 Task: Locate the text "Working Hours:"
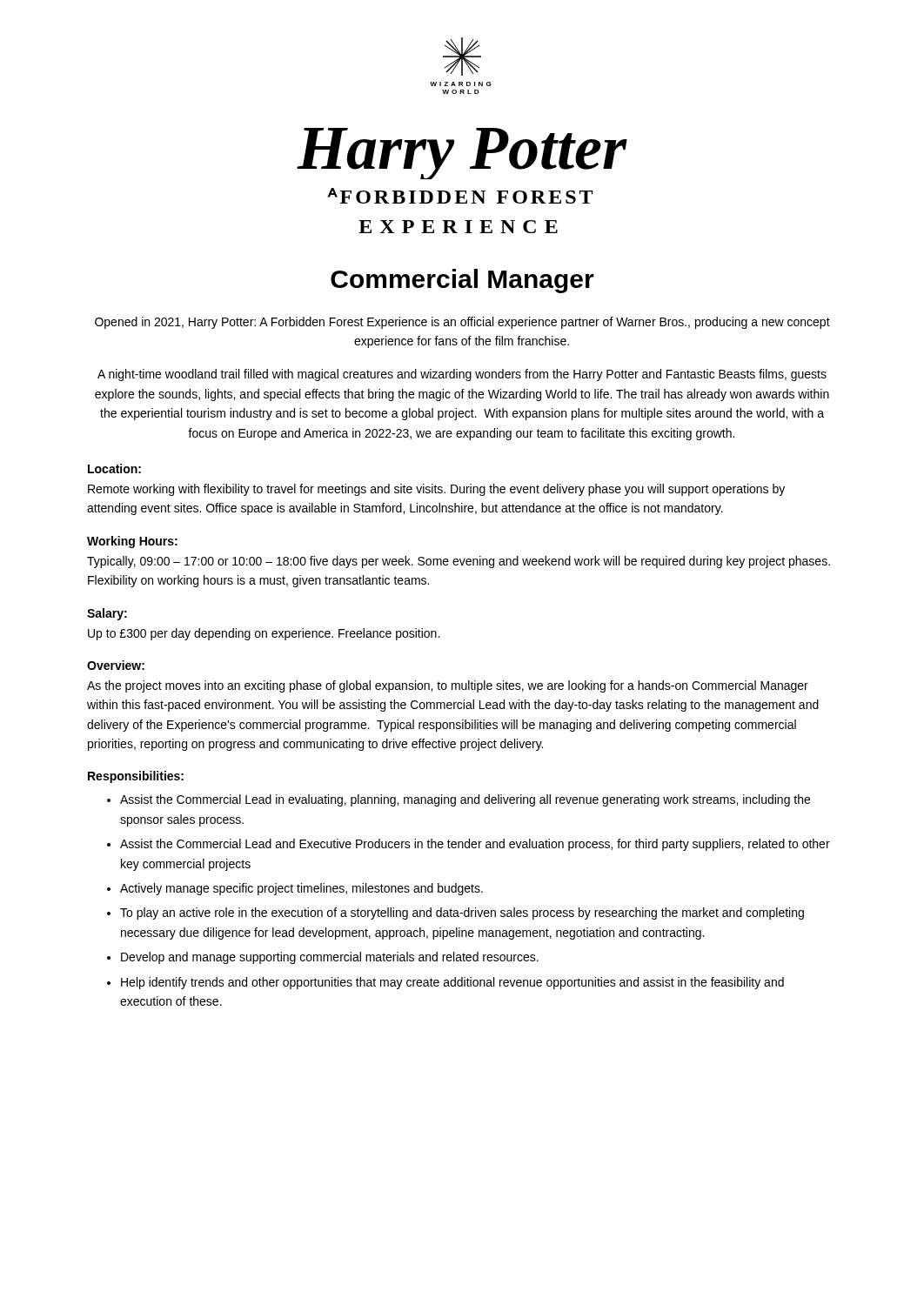[x=133, y=541]
